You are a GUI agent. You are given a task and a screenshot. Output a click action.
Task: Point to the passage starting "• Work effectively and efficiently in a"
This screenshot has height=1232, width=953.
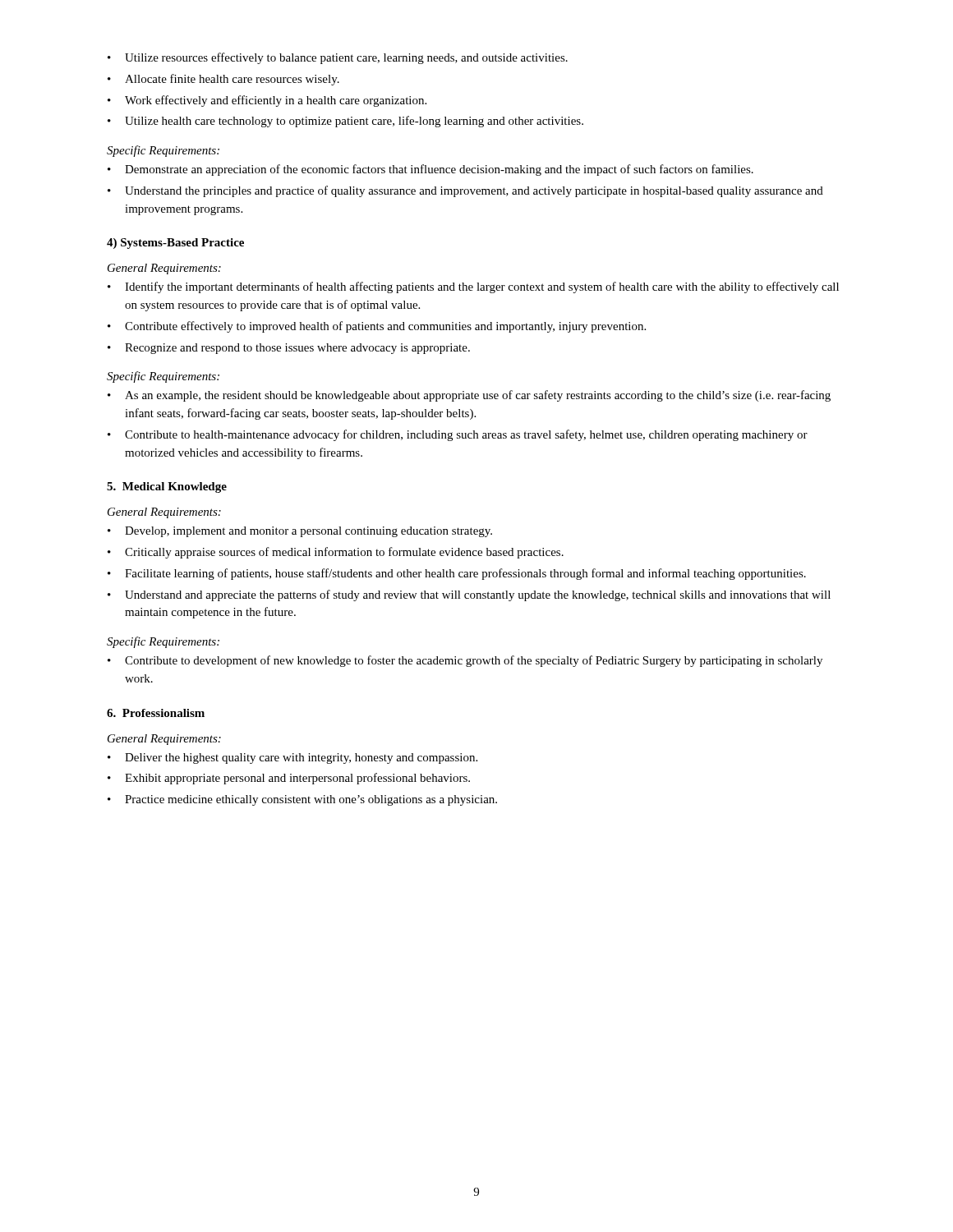(x=267, y=101)
